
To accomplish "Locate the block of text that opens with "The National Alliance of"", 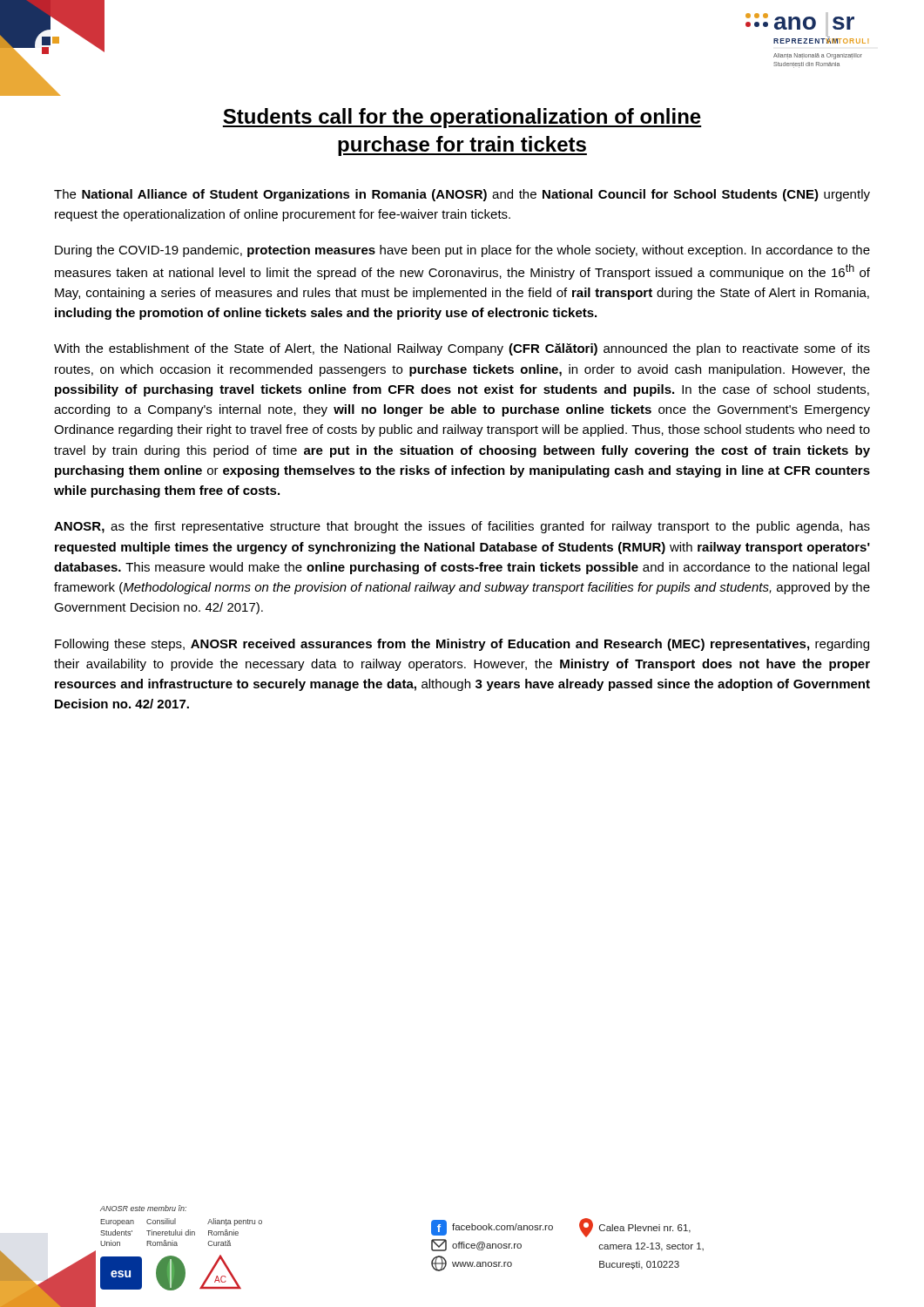I will pyautogui.click(x=462, y=204).
